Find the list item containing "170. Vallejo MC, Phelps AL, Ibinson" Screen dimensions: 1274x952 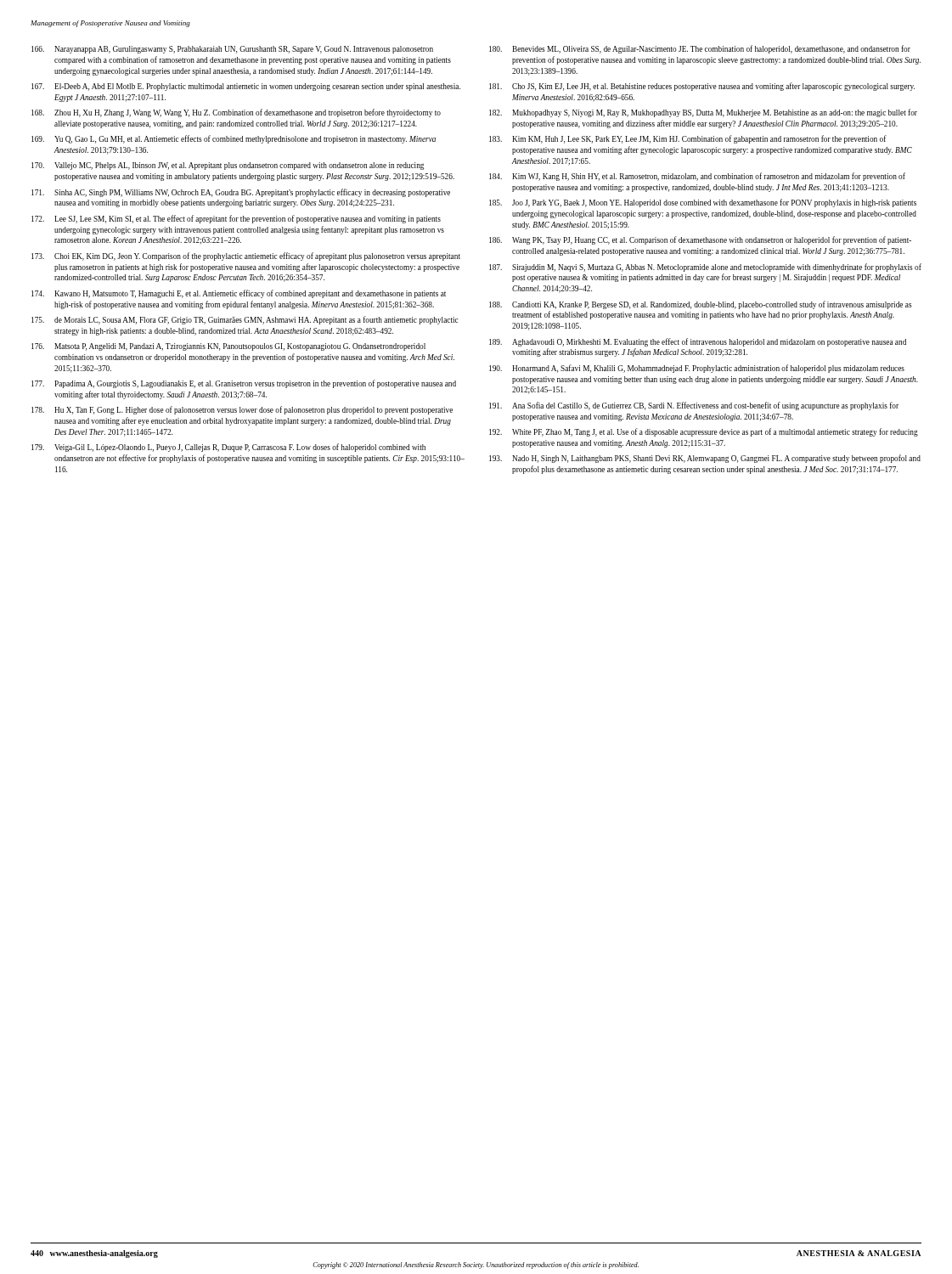tap(248, 172)
